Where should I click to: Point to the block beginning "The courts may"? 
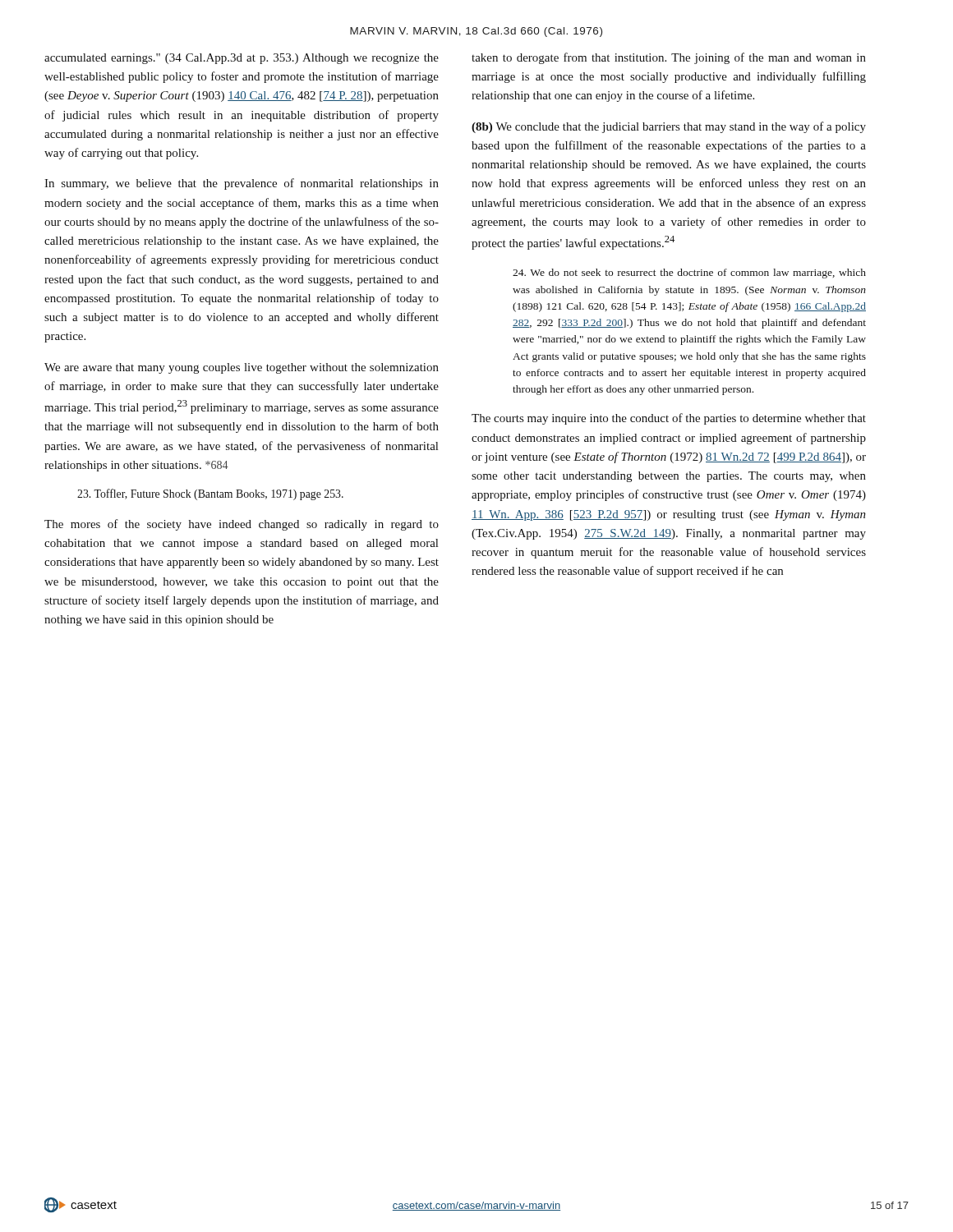669,495
